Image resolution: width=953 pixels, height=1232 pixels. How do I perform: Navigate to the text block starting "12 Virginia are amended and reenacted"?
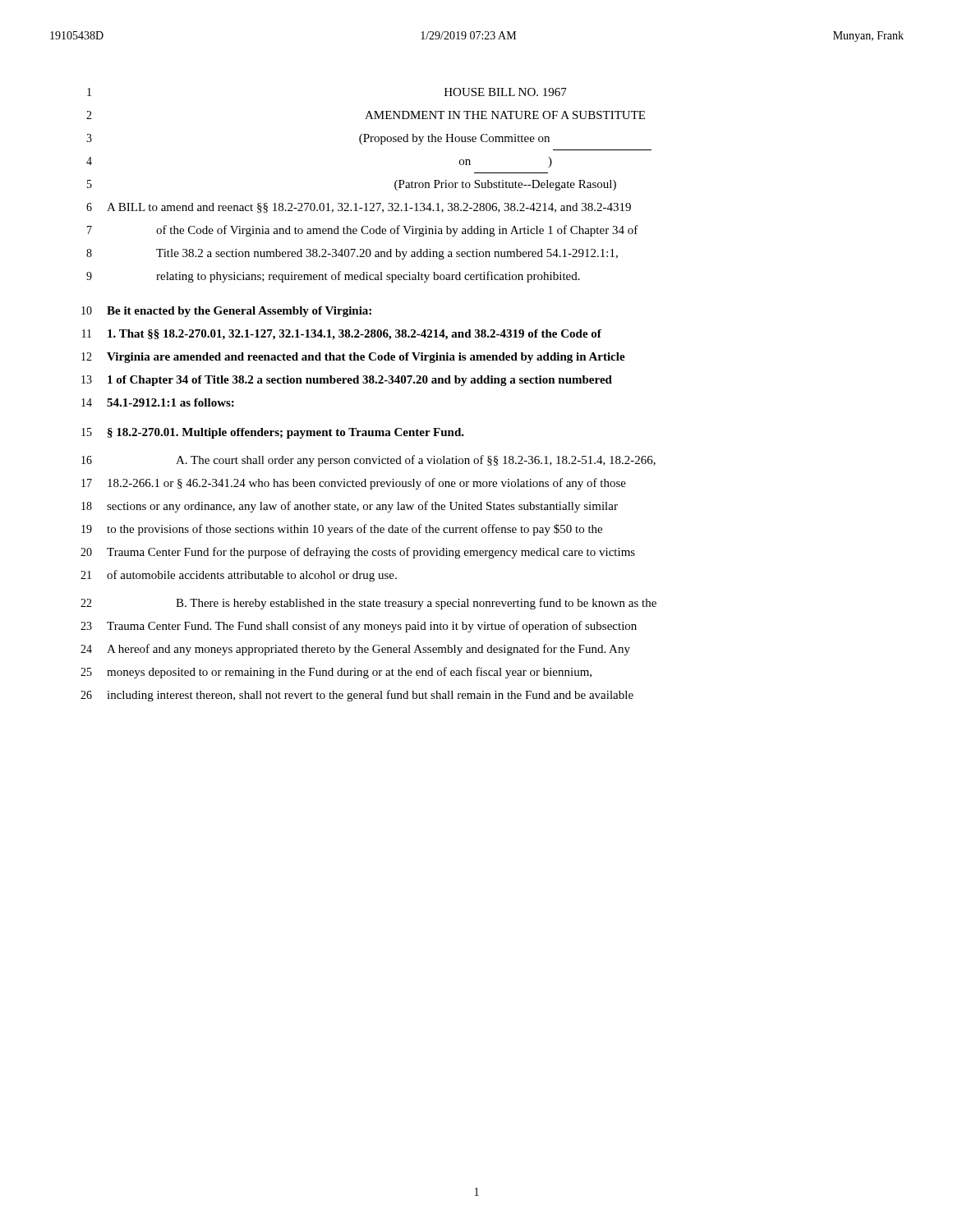[x=476, y=357]
